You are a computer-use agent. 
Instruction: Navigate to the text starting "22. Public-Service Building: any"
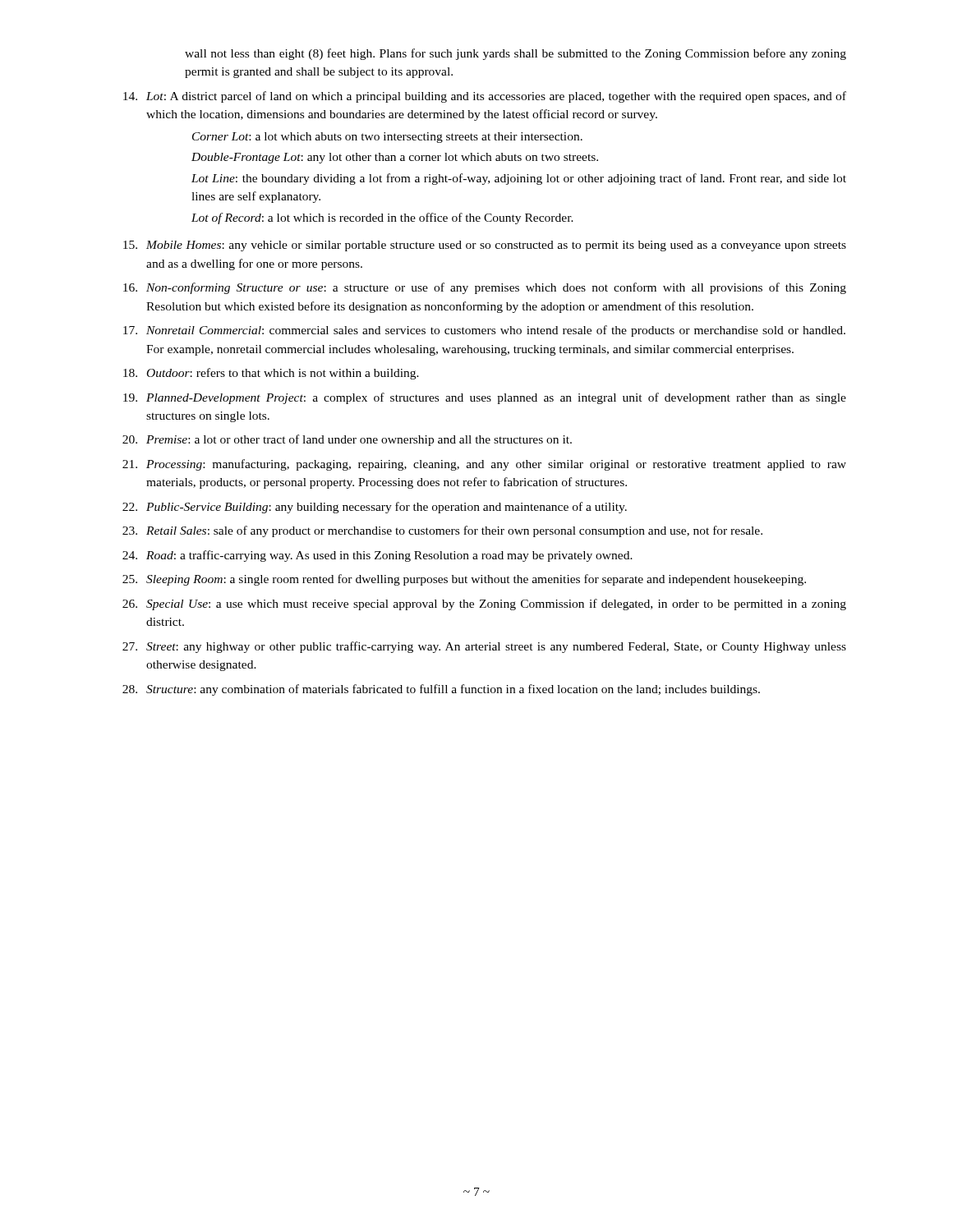[x=476, y=507]
